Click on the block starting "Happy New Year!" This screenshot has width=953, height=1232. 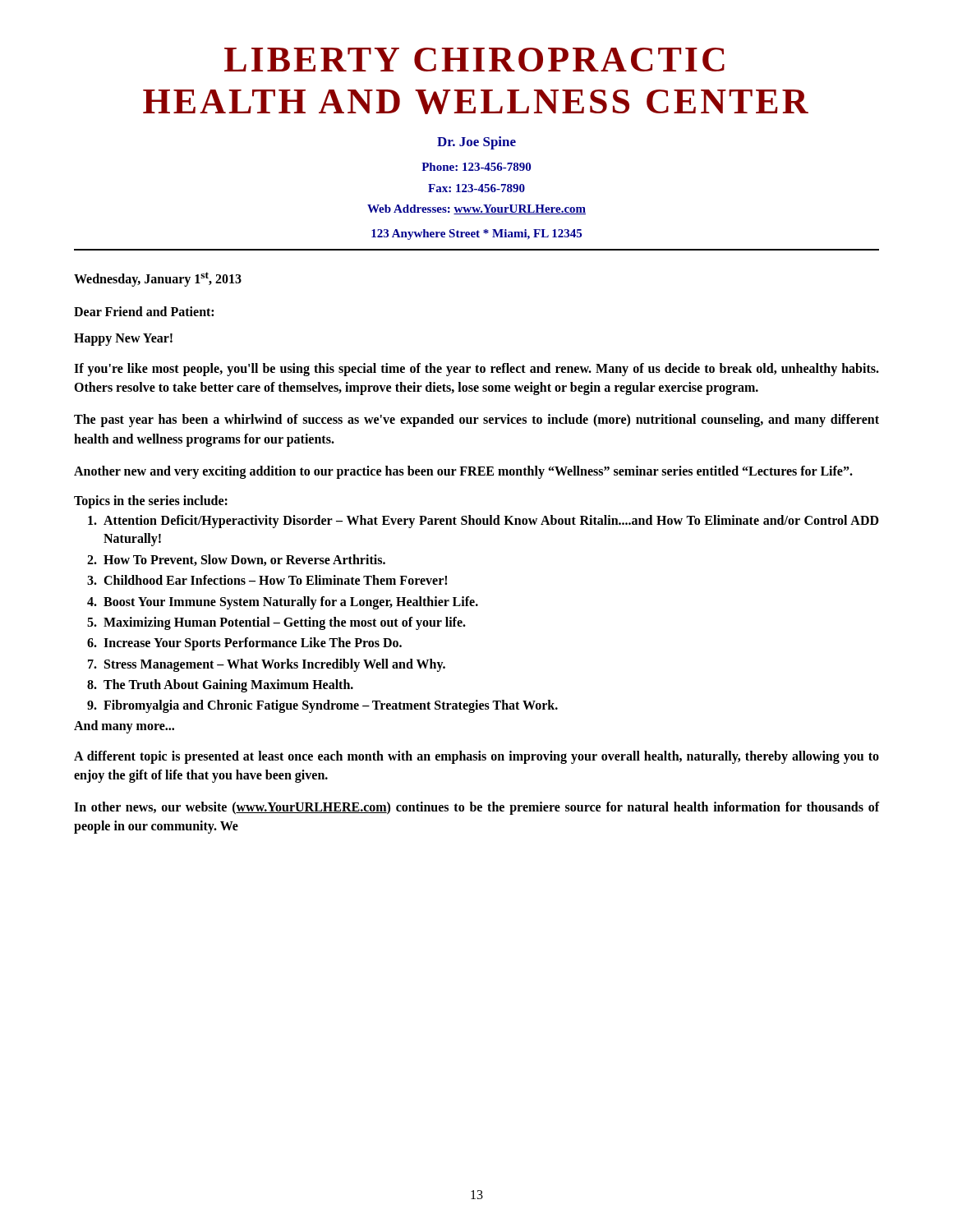[x=124, y=338]
